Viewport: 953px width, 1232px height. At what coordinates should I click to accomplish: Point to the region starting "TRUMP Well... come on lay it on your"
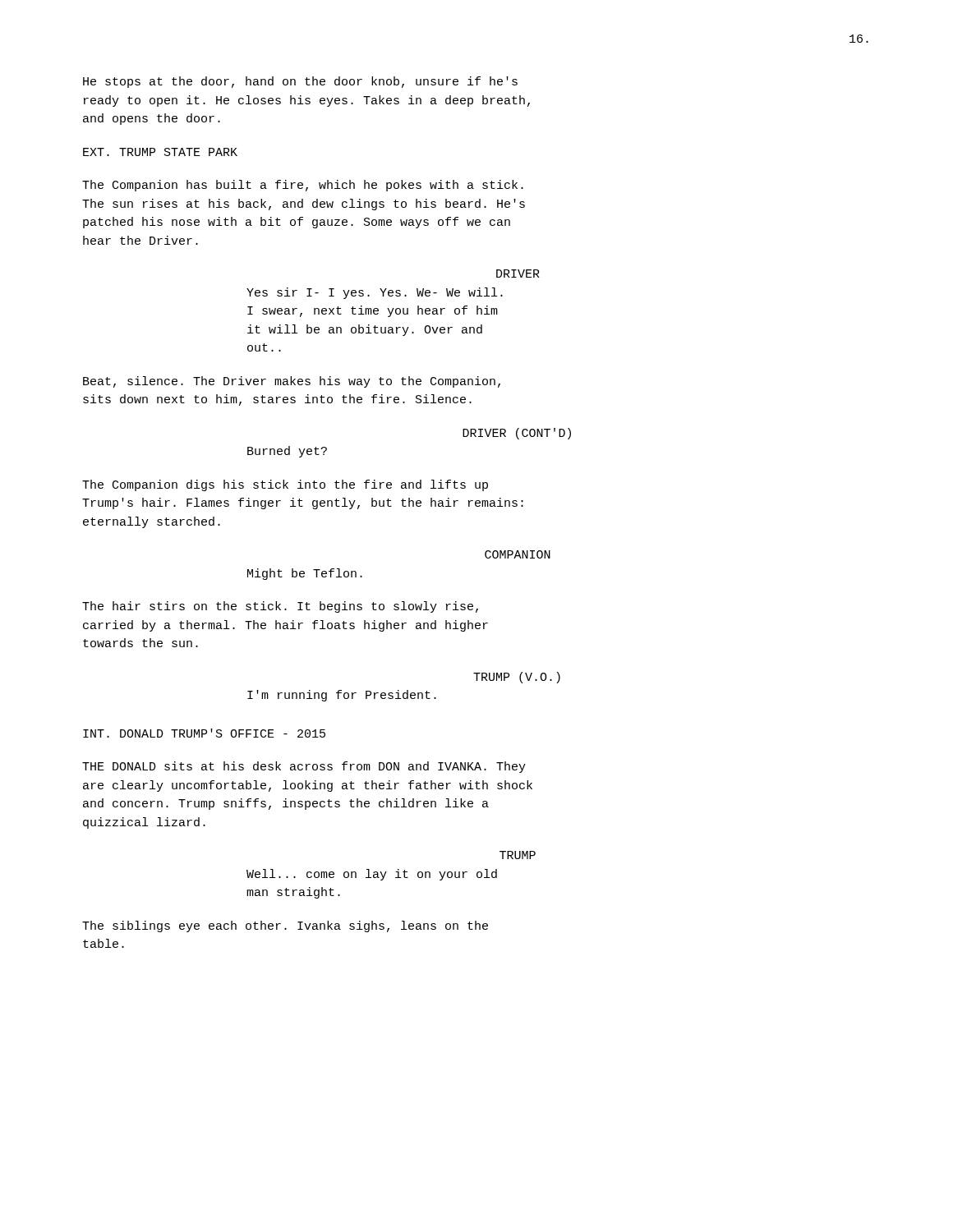pyautogui.click(x=518, y=855)
